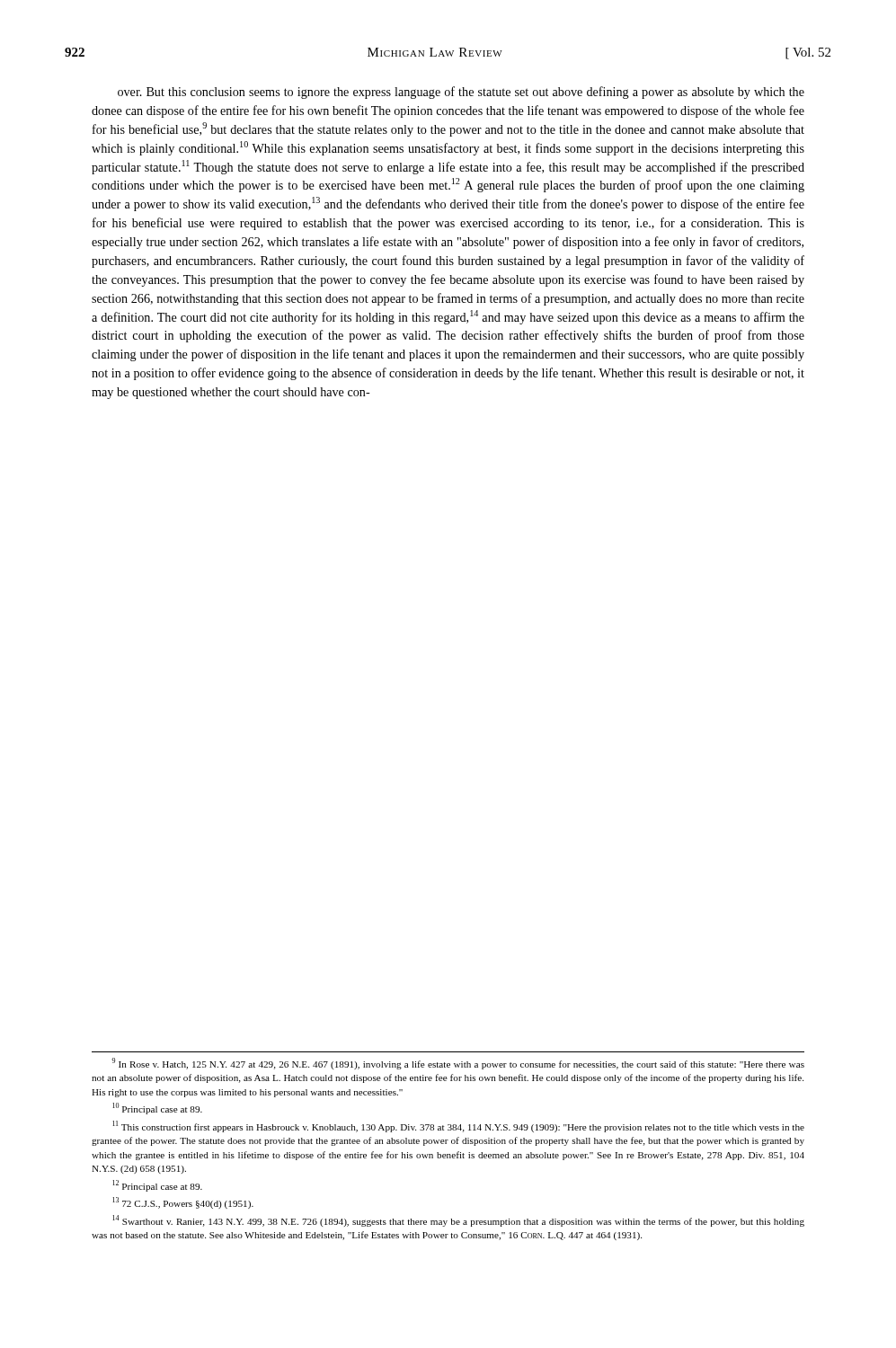The width and height of the screenshot is (896, 1348).
Task: Click on the text starting "10 Principal case at"
Action: click(157, 1109)
